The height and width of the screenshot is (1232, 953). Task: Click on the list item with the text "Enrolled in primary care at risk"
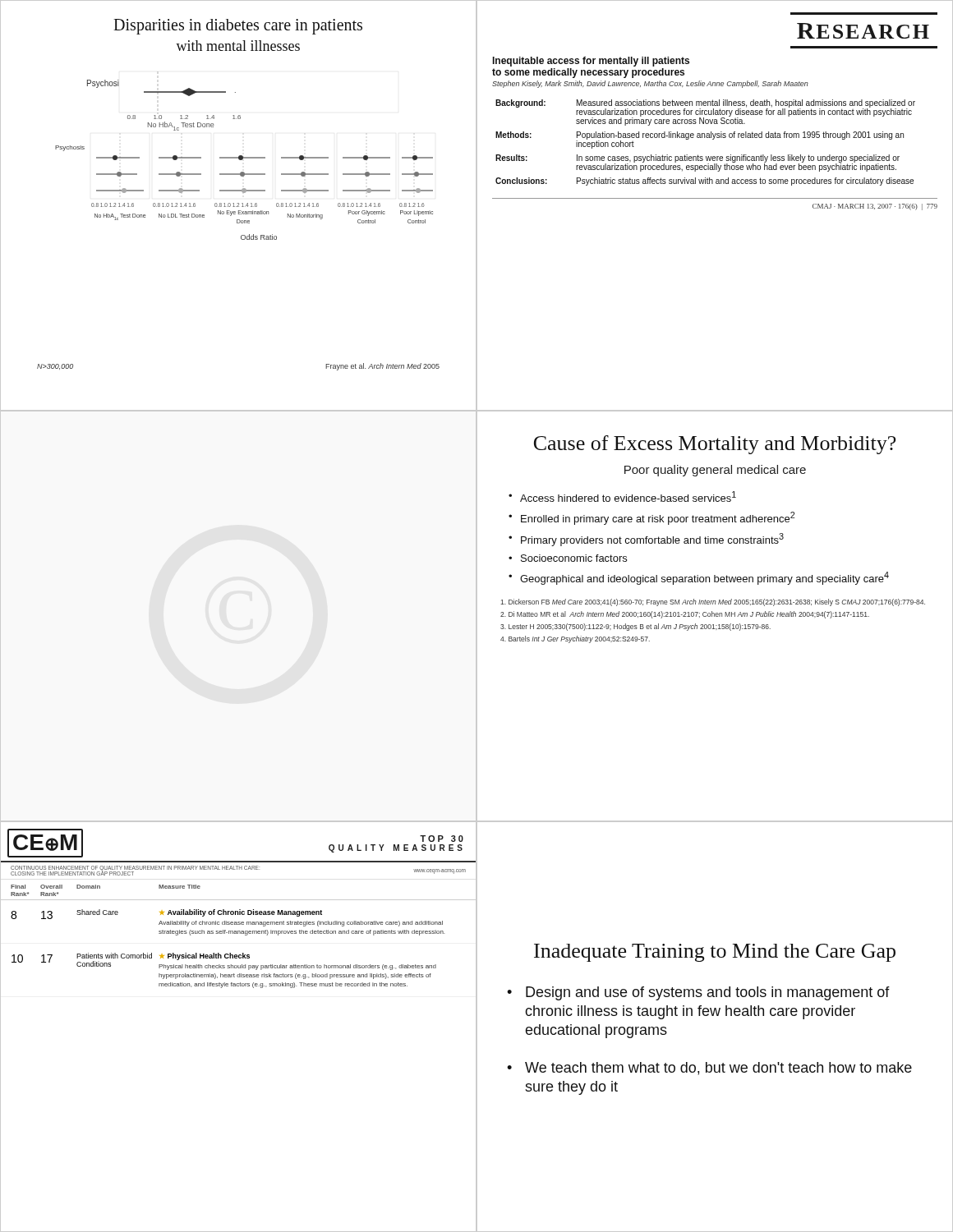[x=658, y=518]
